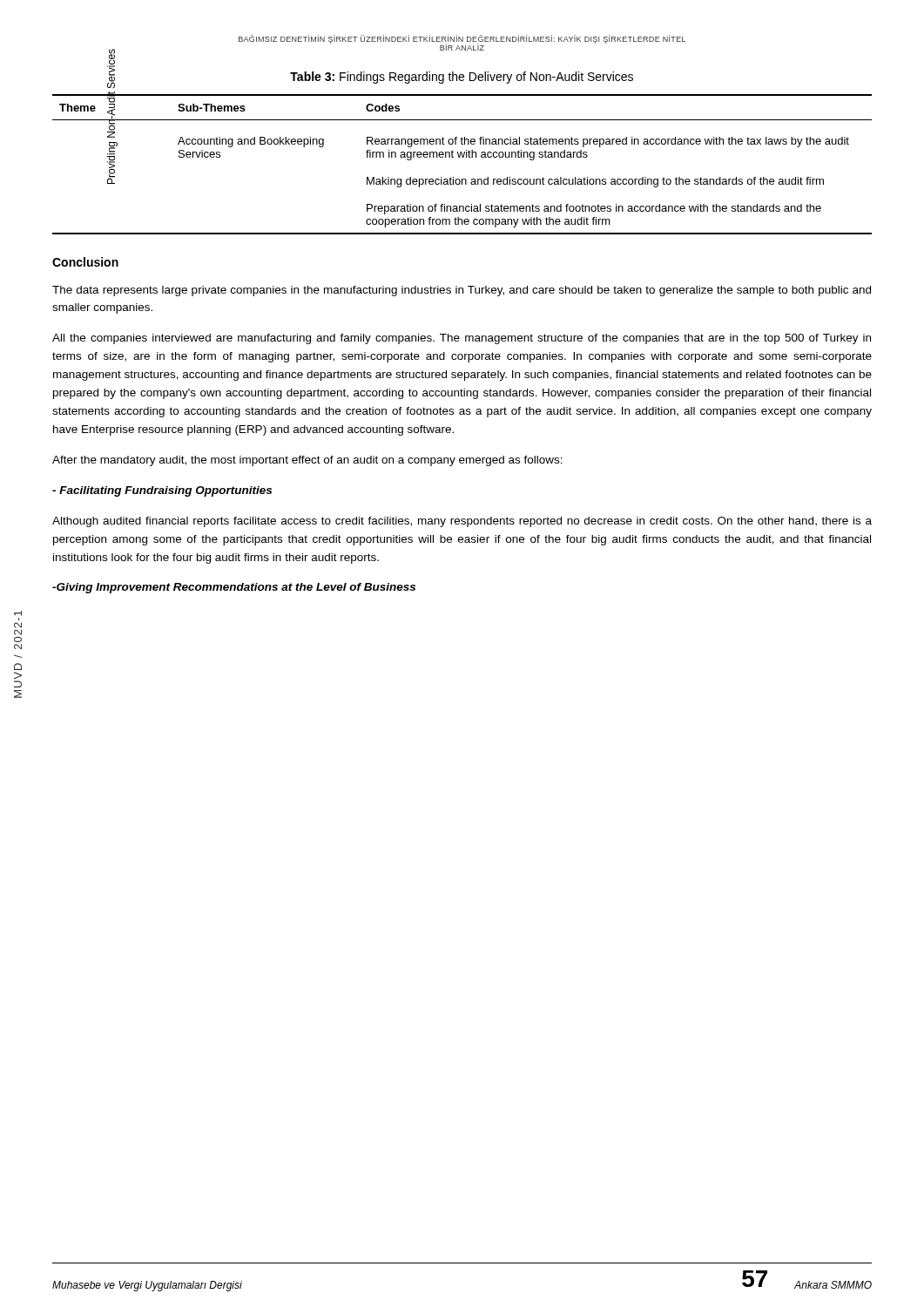Navigate to the passage starting "All the companies"
Image resolution: width=924 pixels, height=1307 pixels.
tap(462, 384)
